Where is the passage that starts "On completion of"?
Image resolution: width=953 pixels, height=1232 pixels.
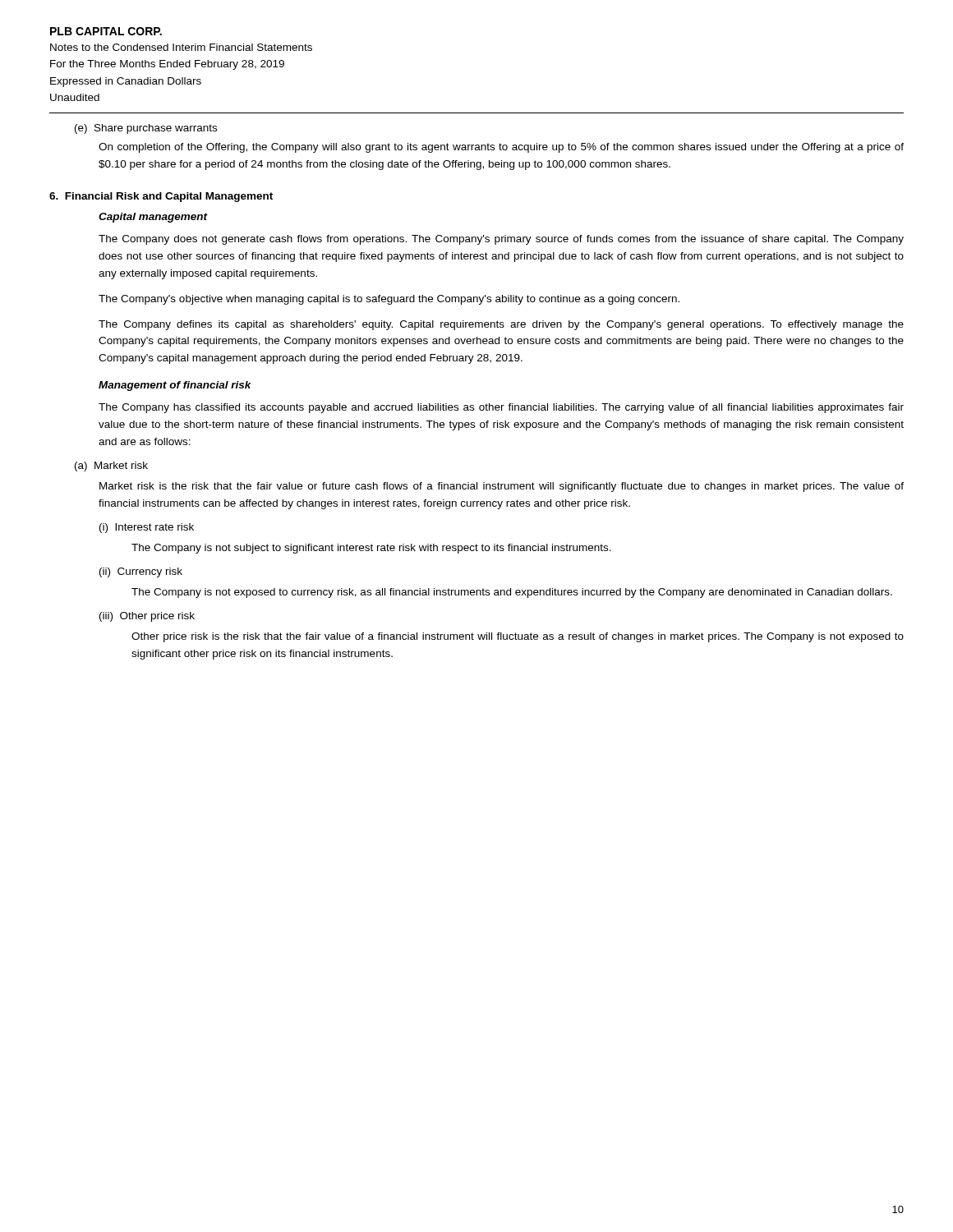501,156
